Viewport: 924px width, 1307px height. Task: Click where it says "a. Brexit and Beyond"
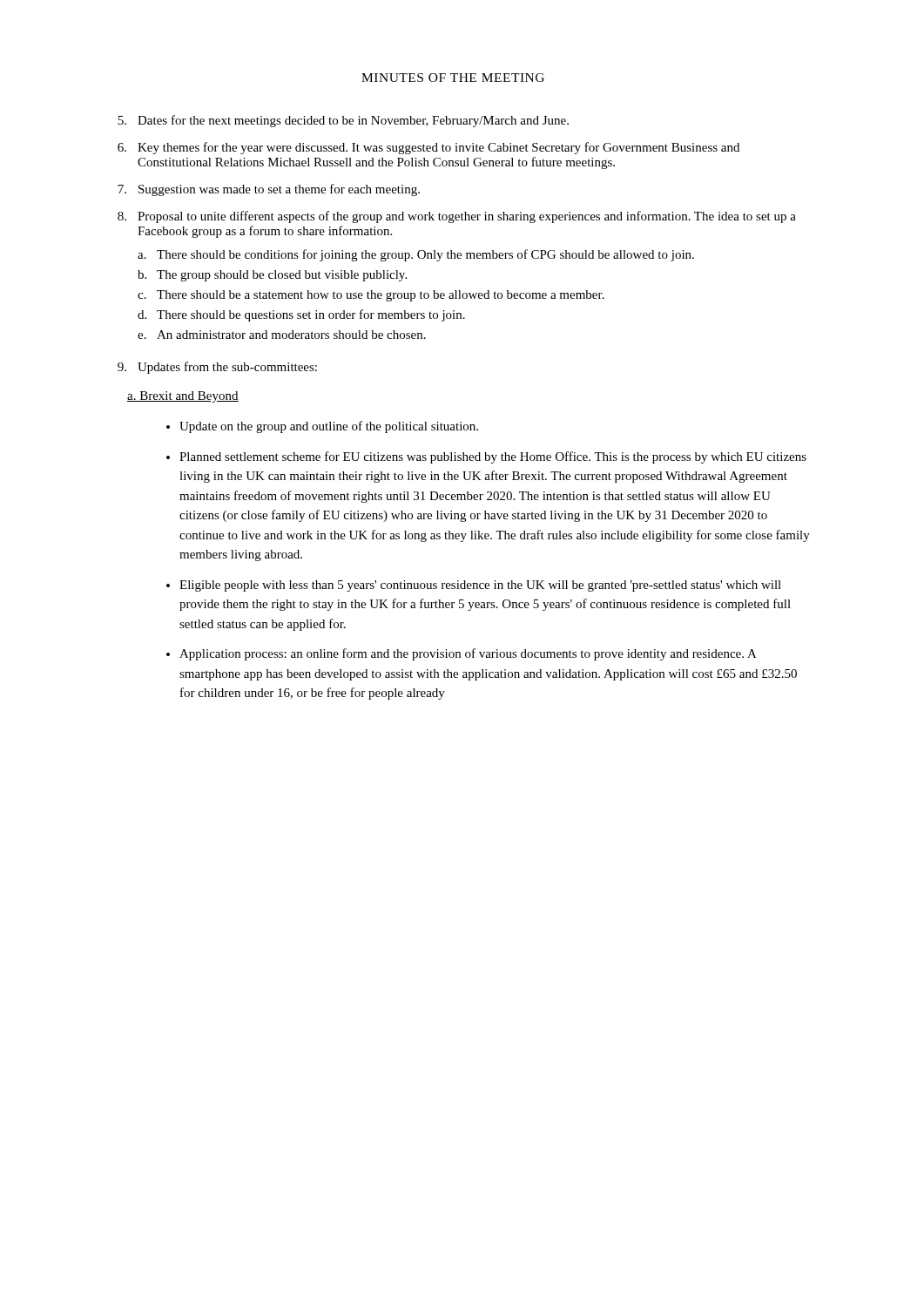pyautogui.click(x=183, y=396)
